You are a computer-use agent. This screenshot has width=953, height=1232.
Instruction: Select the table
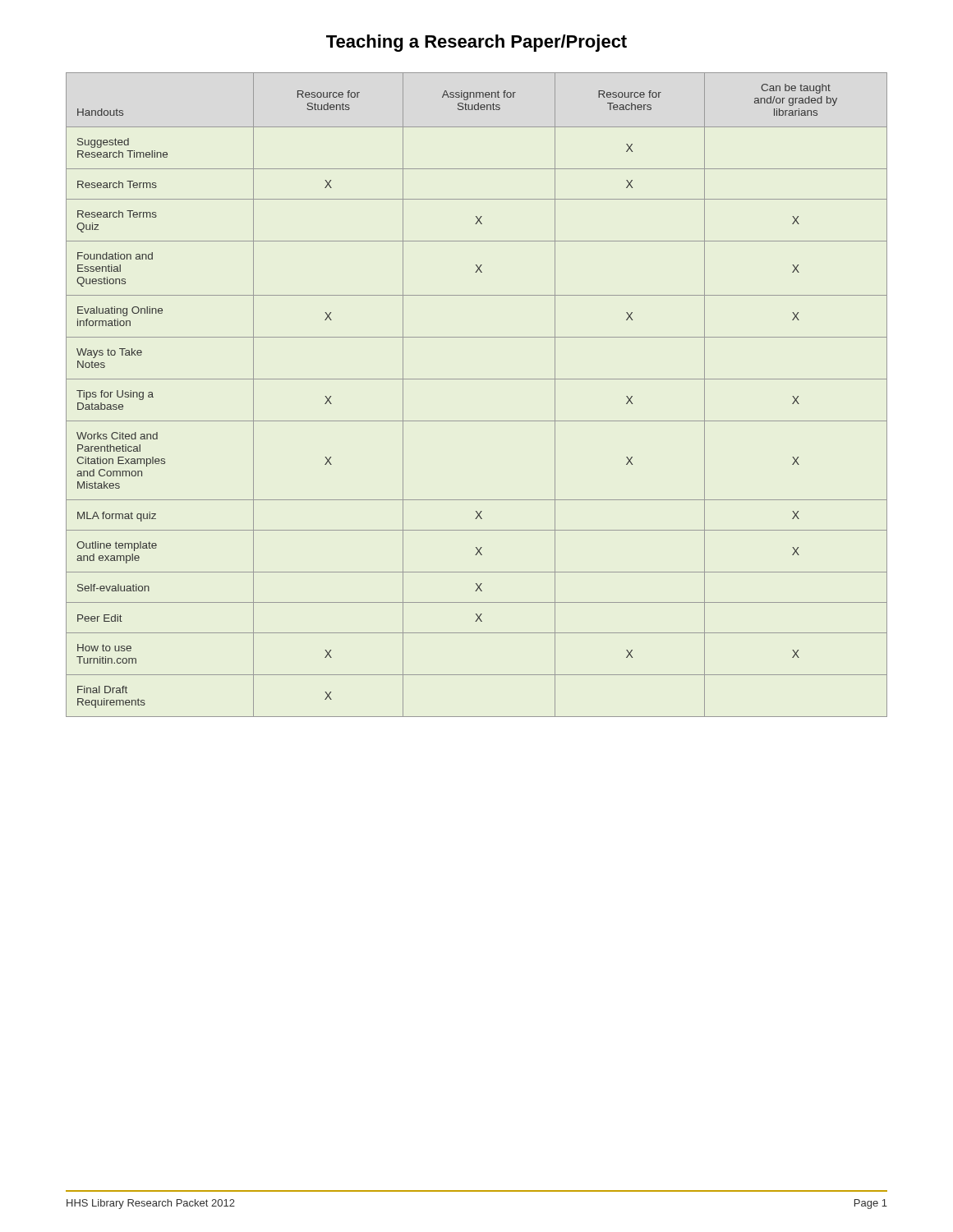pyautogui.click(x=476, y=395)
